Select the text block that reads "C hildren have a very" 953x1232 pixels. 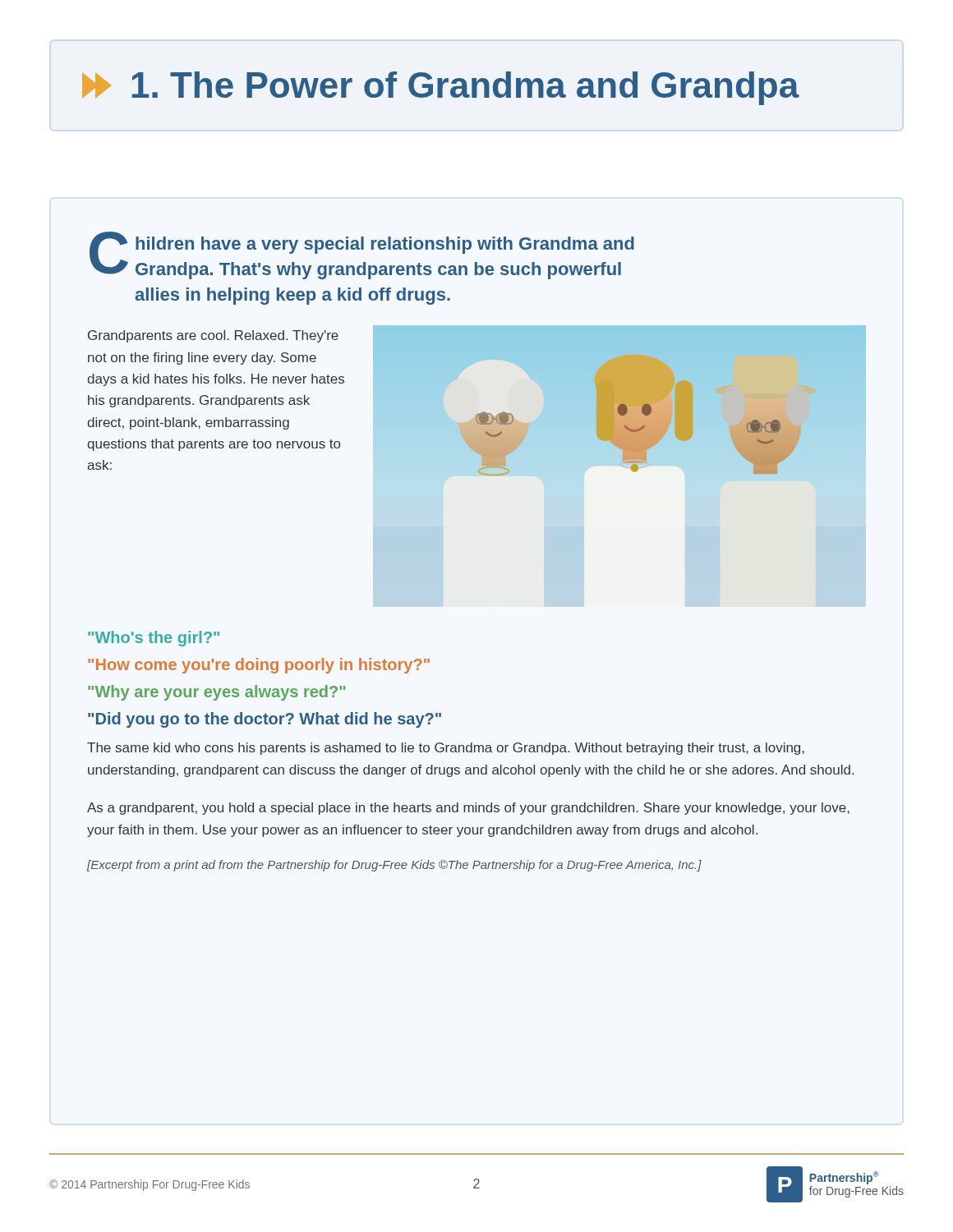click(x=361, y=270)
